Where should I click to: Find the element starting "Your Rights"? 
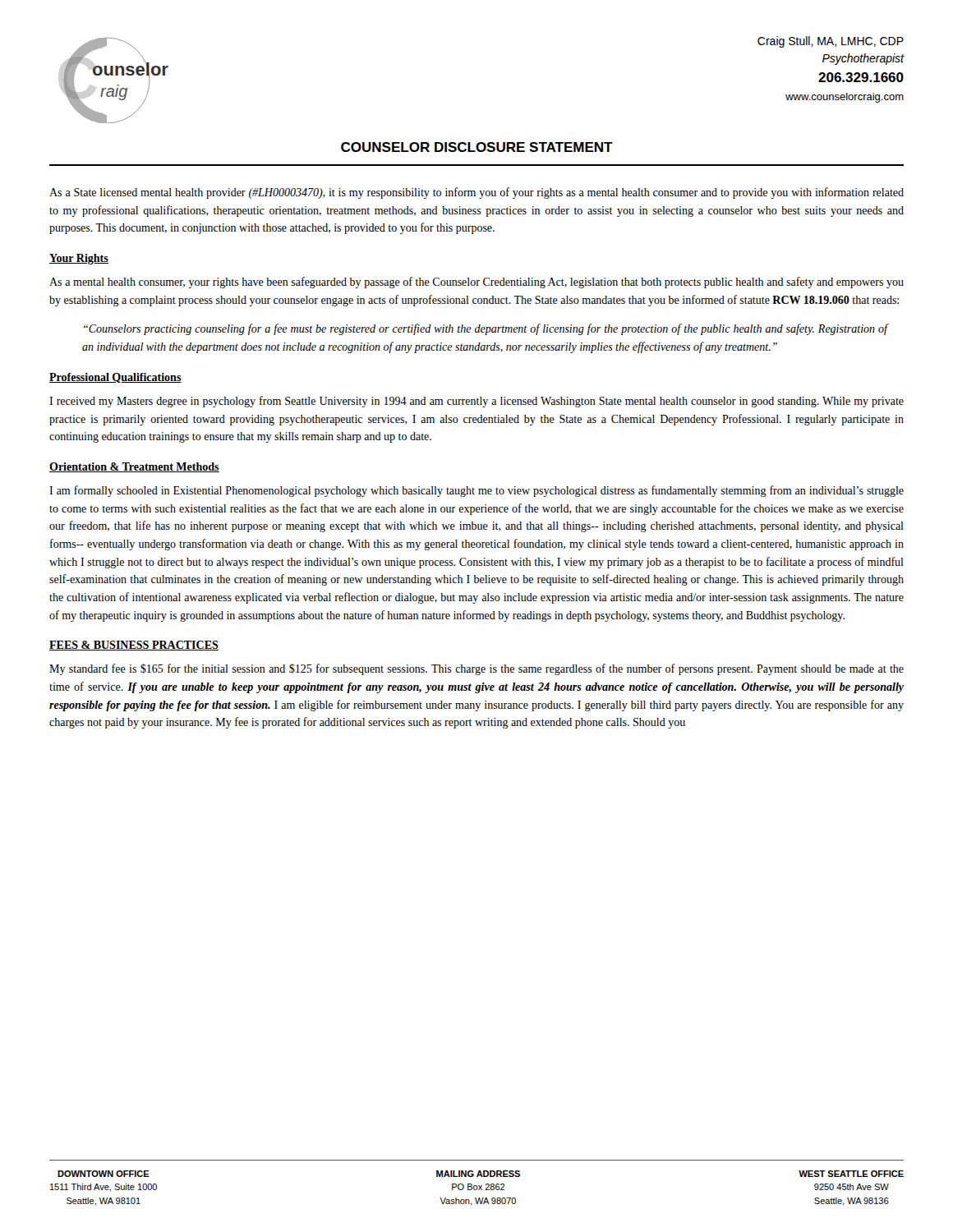79,258
